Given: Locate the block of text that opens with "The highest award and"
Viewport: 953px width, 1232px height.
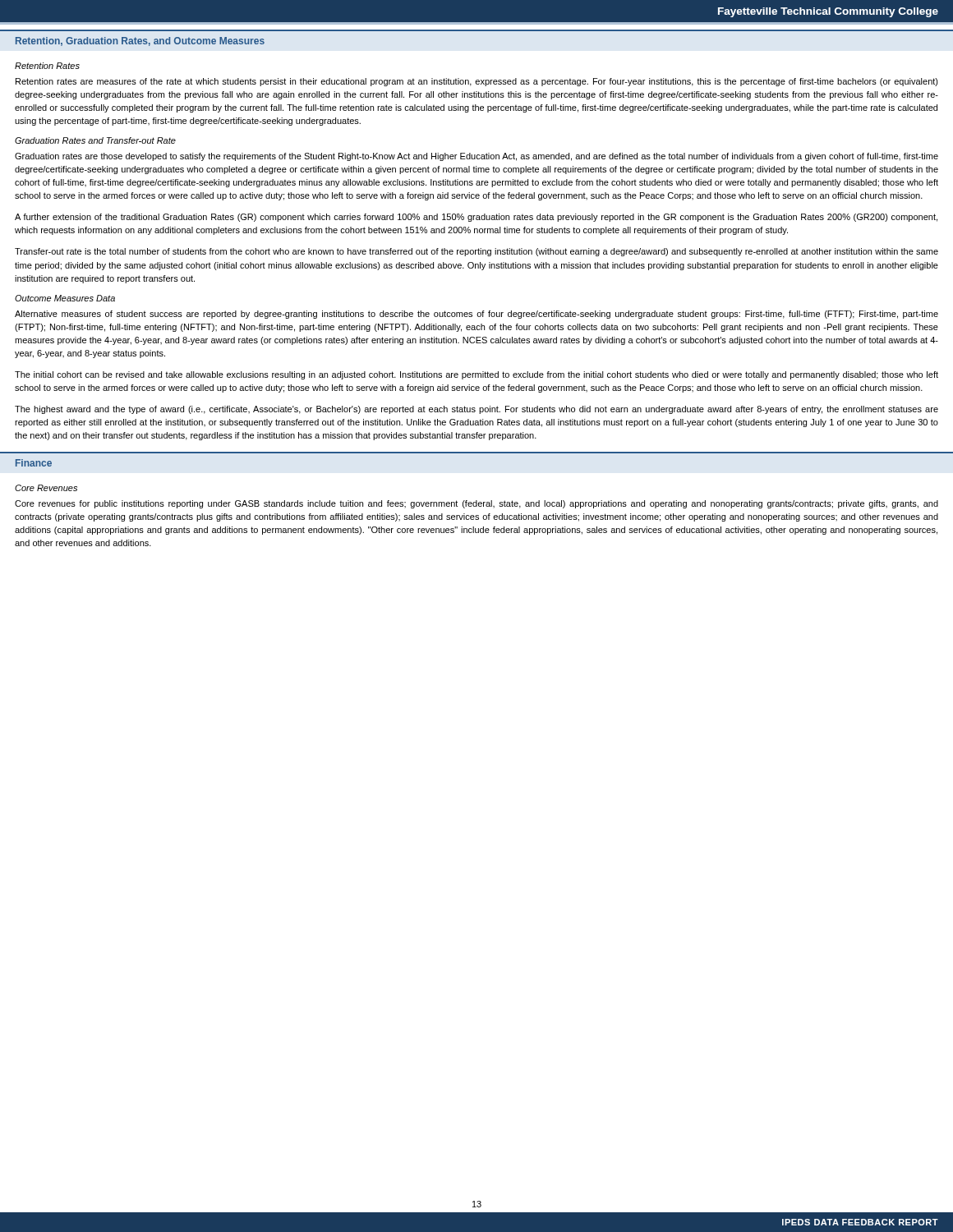Looking at the screenshot, I should coord(476,422).
